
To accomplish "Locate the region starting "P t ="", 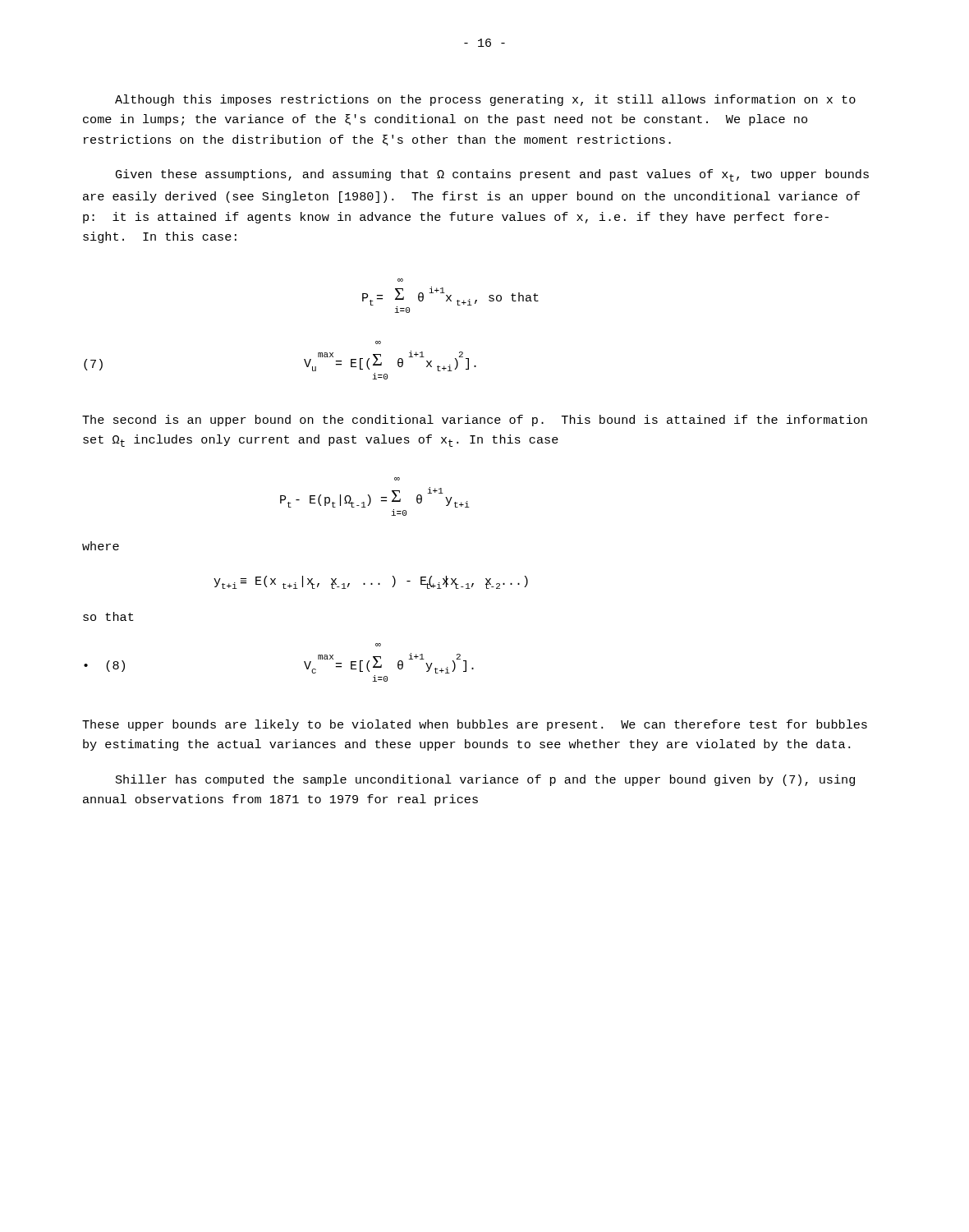I will (x=484, y=298).
